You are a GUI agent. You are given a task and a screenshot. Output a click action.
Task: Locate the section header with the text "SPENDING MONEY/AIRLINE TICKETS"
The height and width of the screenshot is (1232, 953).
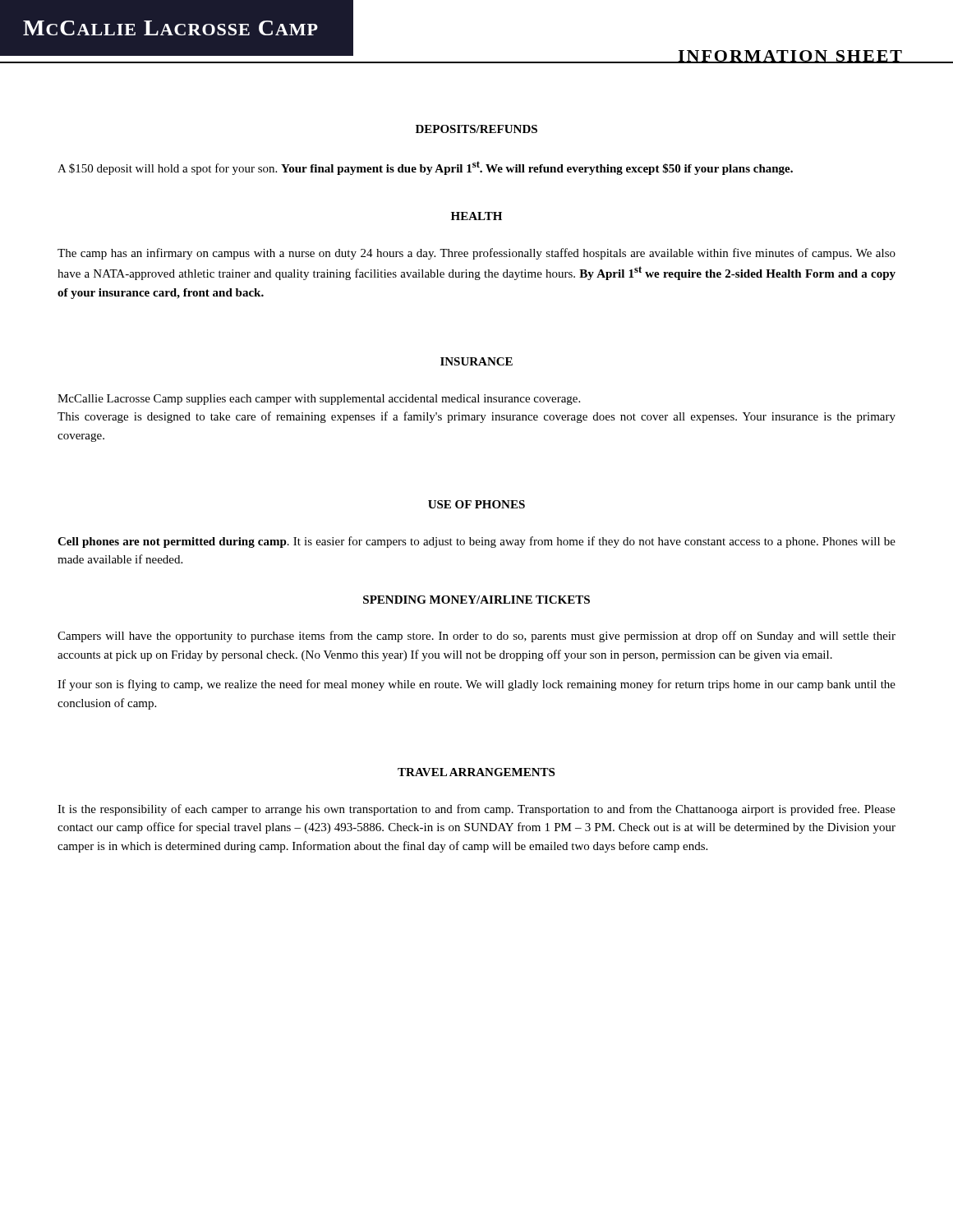point(476,599)
